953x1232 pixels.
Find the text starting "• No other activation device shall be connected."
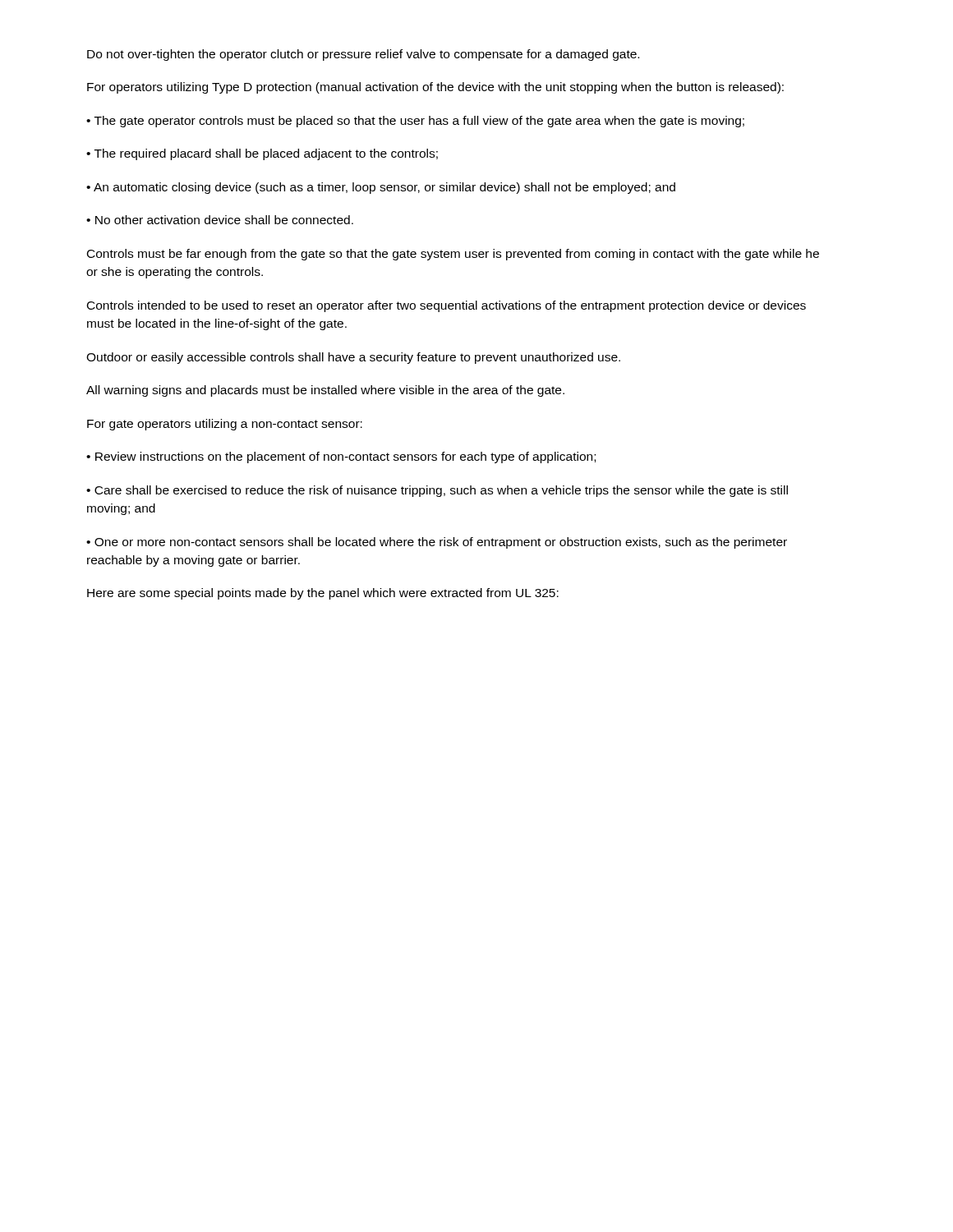click(x=220, y=220)
